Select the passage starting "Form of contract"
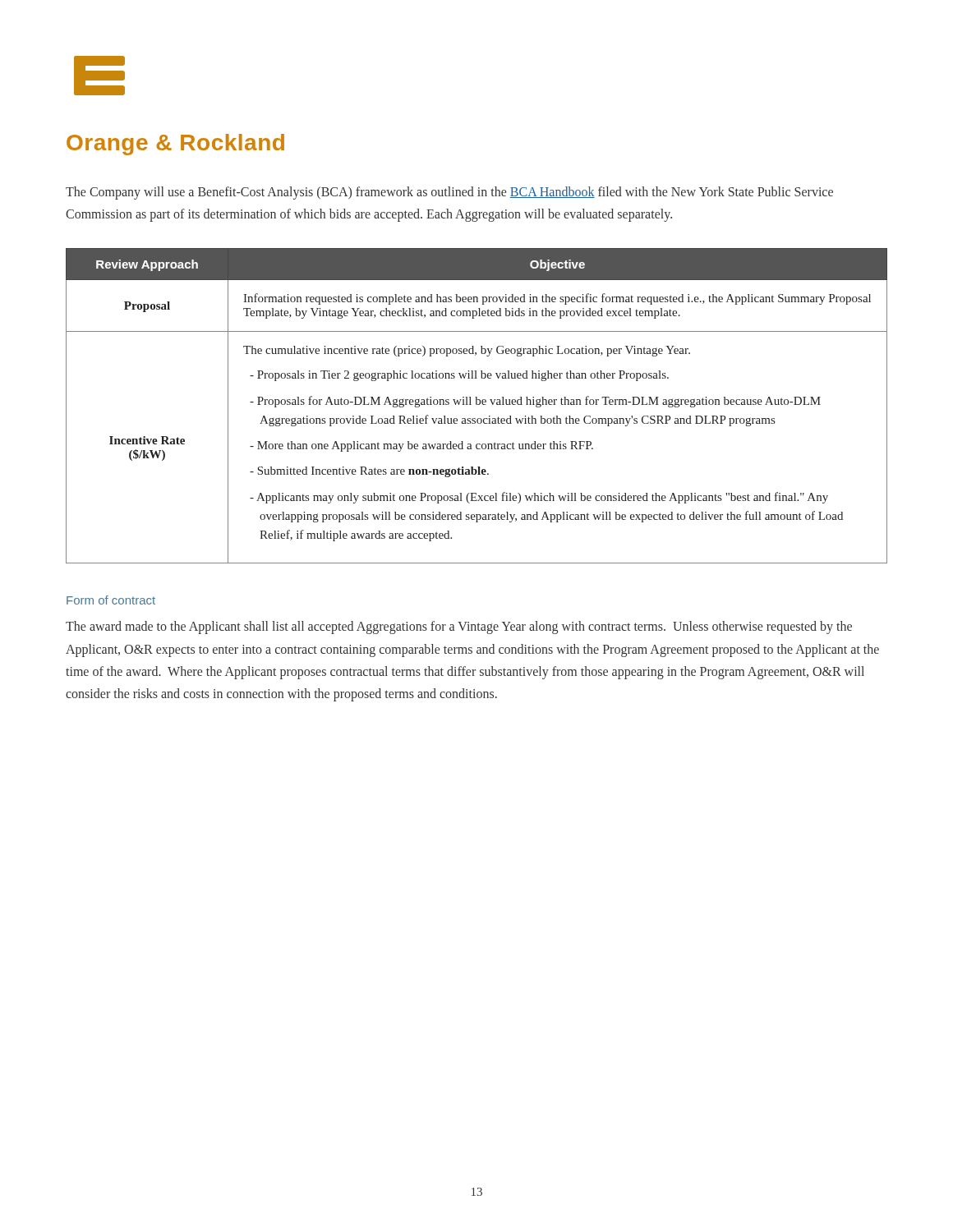 [x=111, y=600]
